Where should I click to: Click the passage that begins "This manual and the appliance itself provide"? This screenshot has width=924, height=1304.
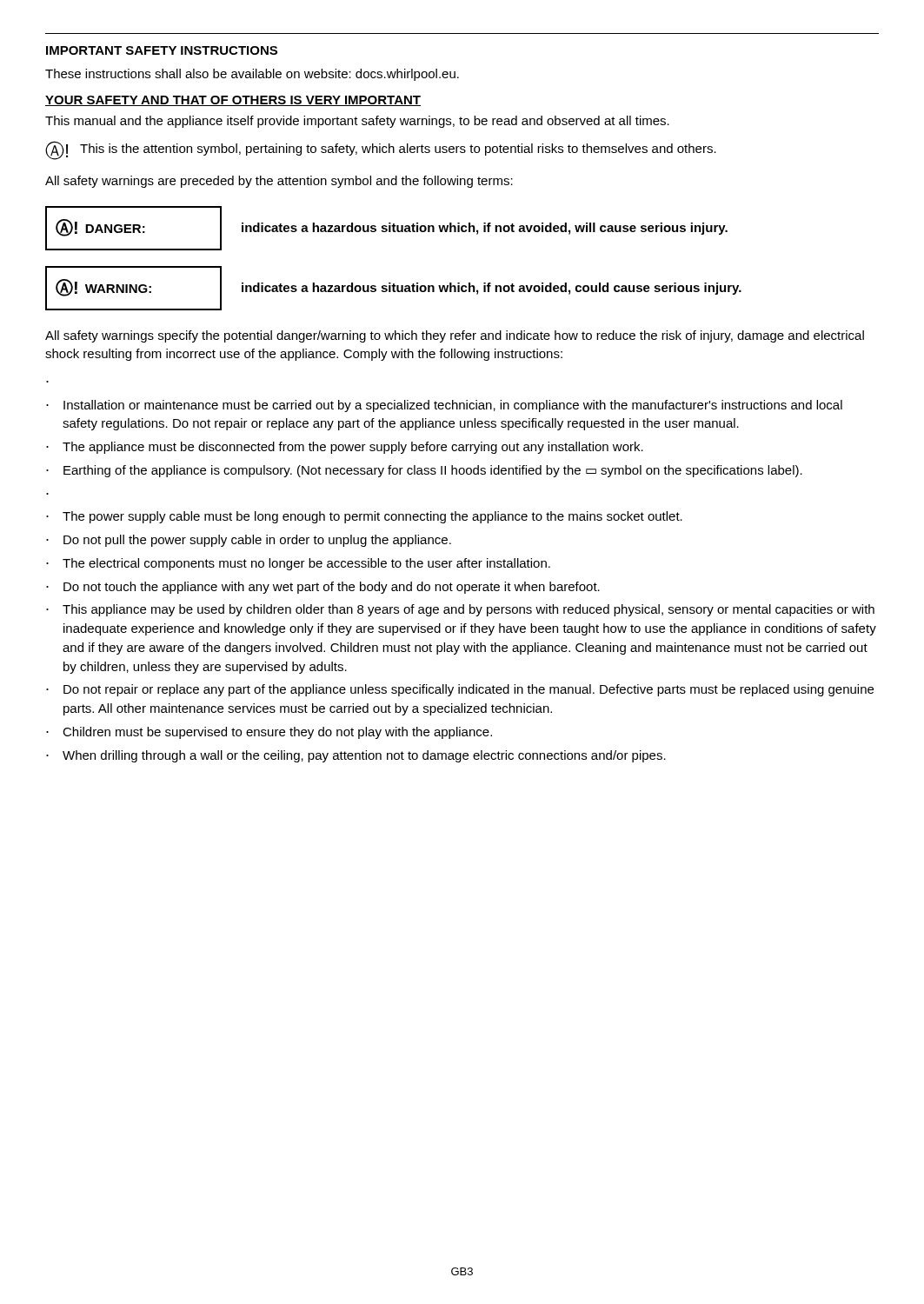(x=358, y=120)
